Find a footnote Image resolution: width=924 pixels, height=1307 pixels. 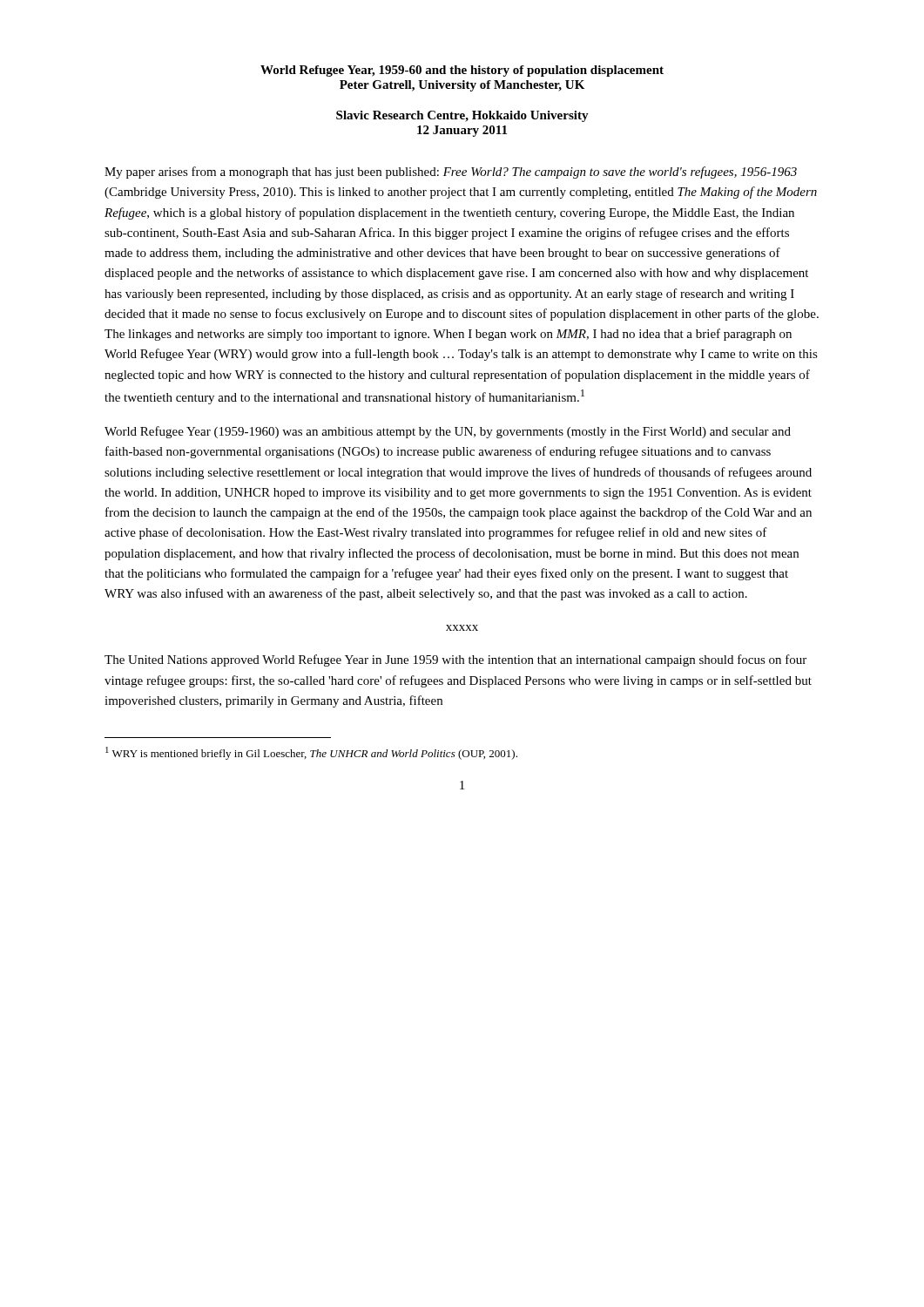(311, 752)
